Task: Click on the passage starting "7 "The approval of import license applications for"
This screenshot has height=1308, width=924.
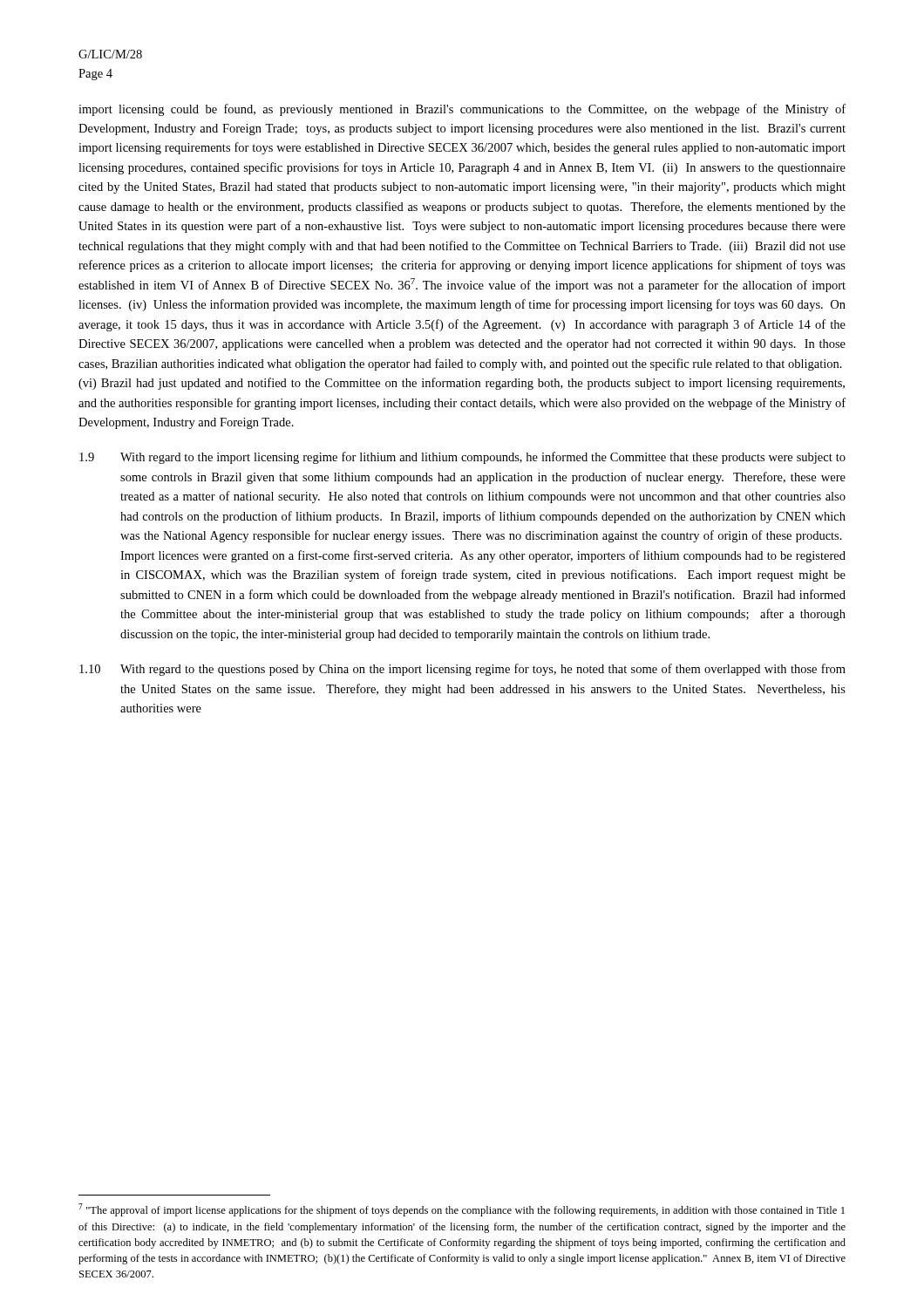Action: pyautogui.click(x=462, y=1241)
